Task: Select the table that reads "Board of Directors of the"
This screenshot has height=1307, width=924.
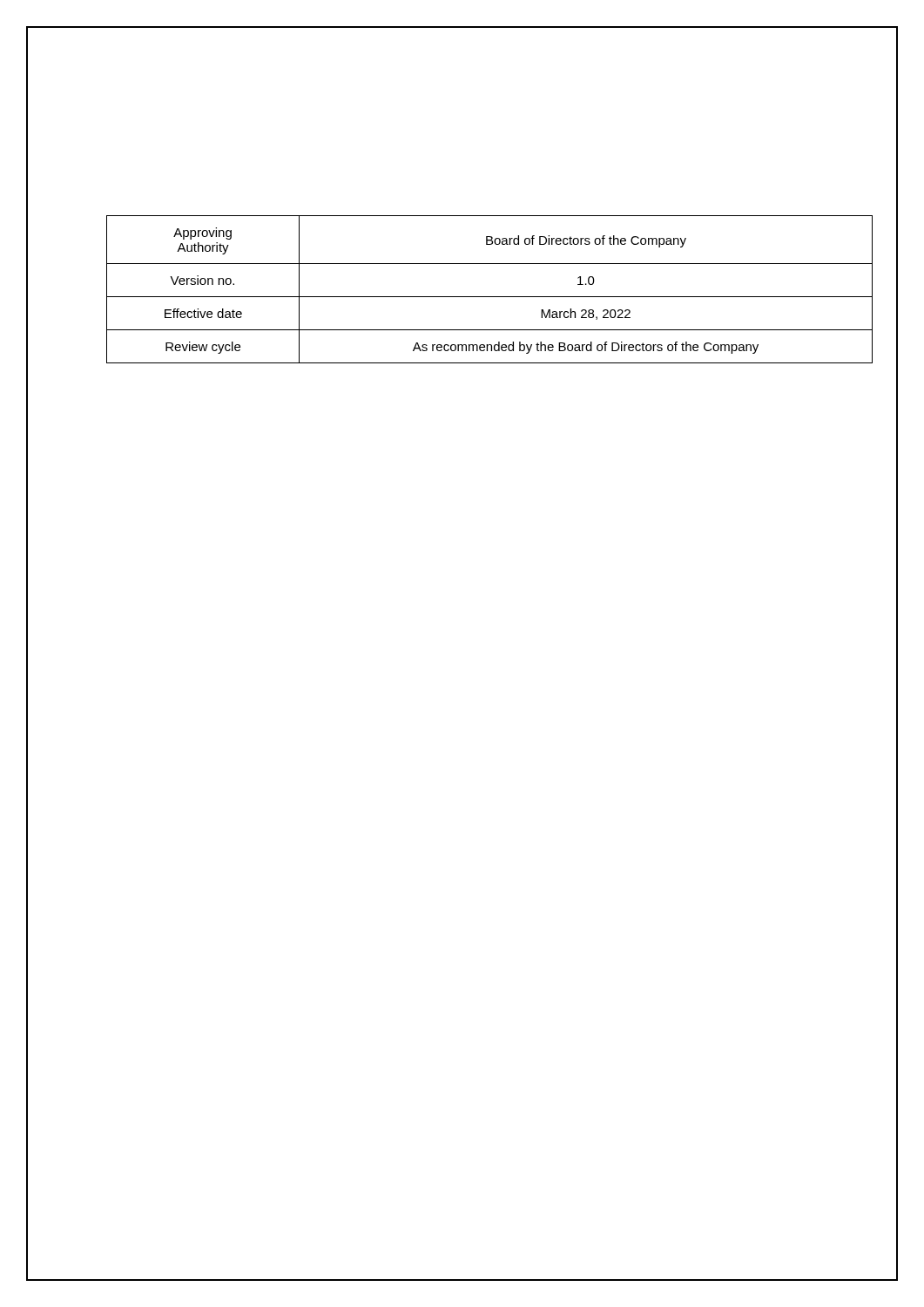Action: [x=489, y=289]
